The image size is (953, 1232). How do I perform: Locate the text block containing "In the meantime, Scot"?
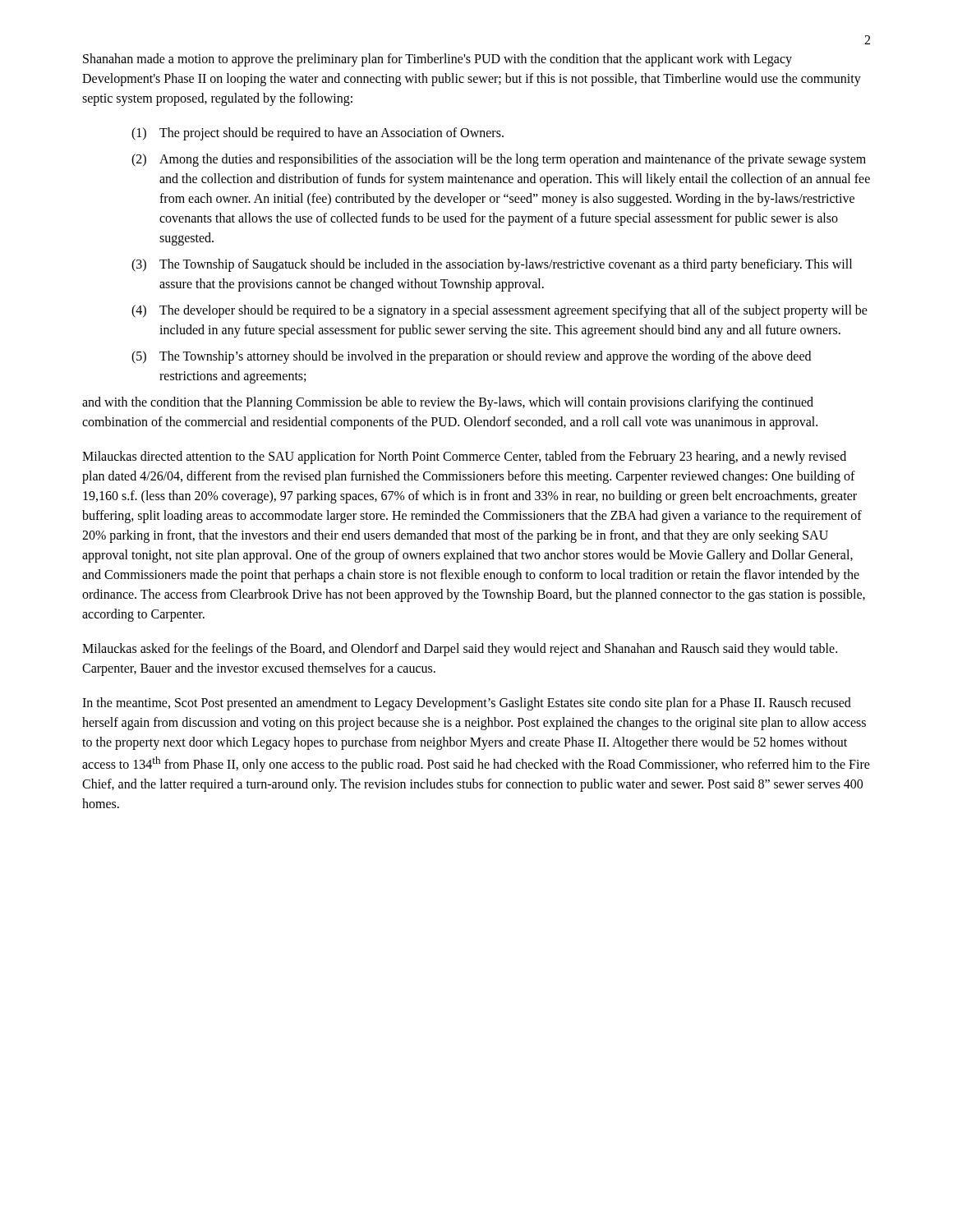(476, 753)
